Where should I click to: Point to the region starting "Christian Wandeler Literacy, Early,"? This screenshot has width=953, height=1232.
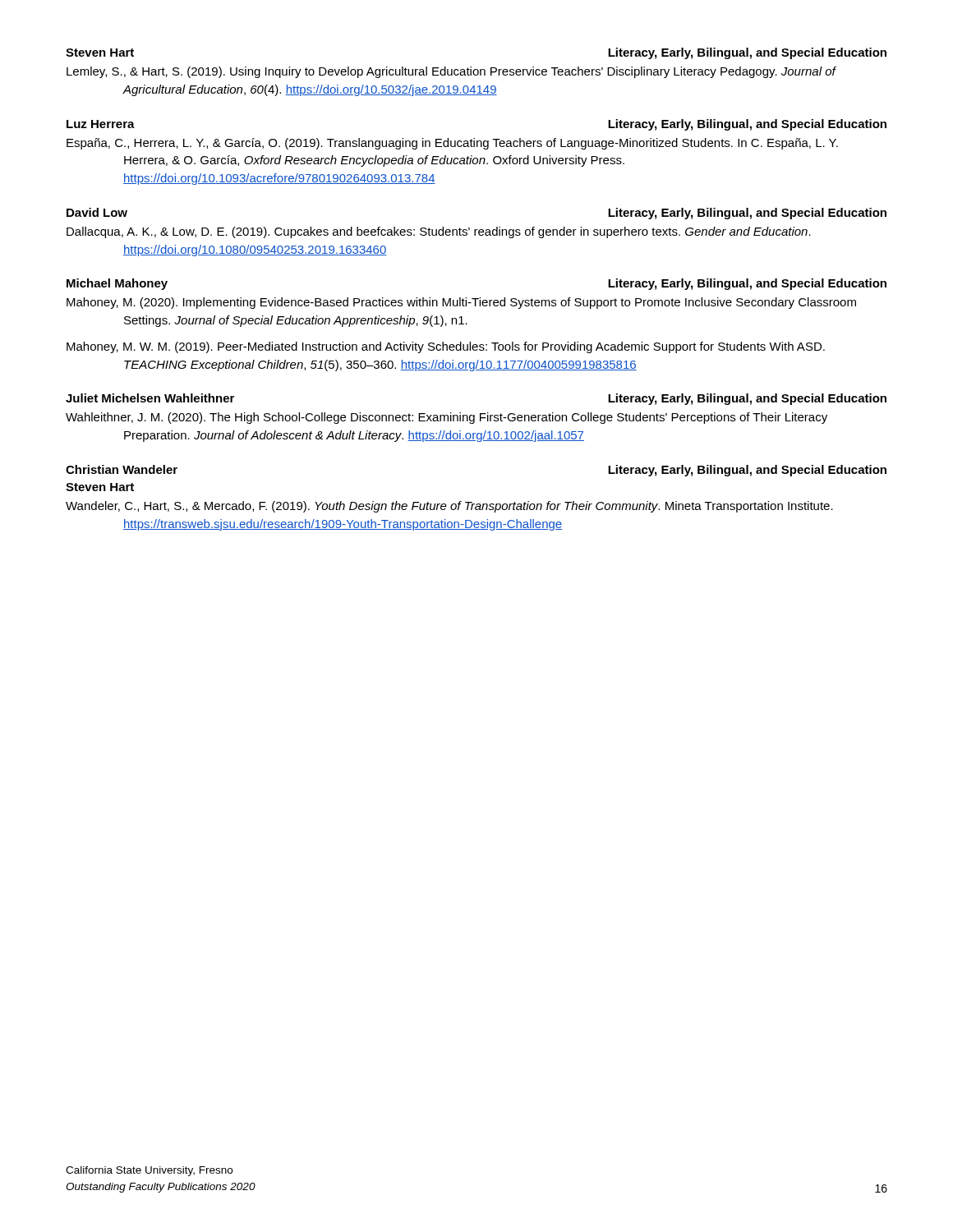click(476, 497)
